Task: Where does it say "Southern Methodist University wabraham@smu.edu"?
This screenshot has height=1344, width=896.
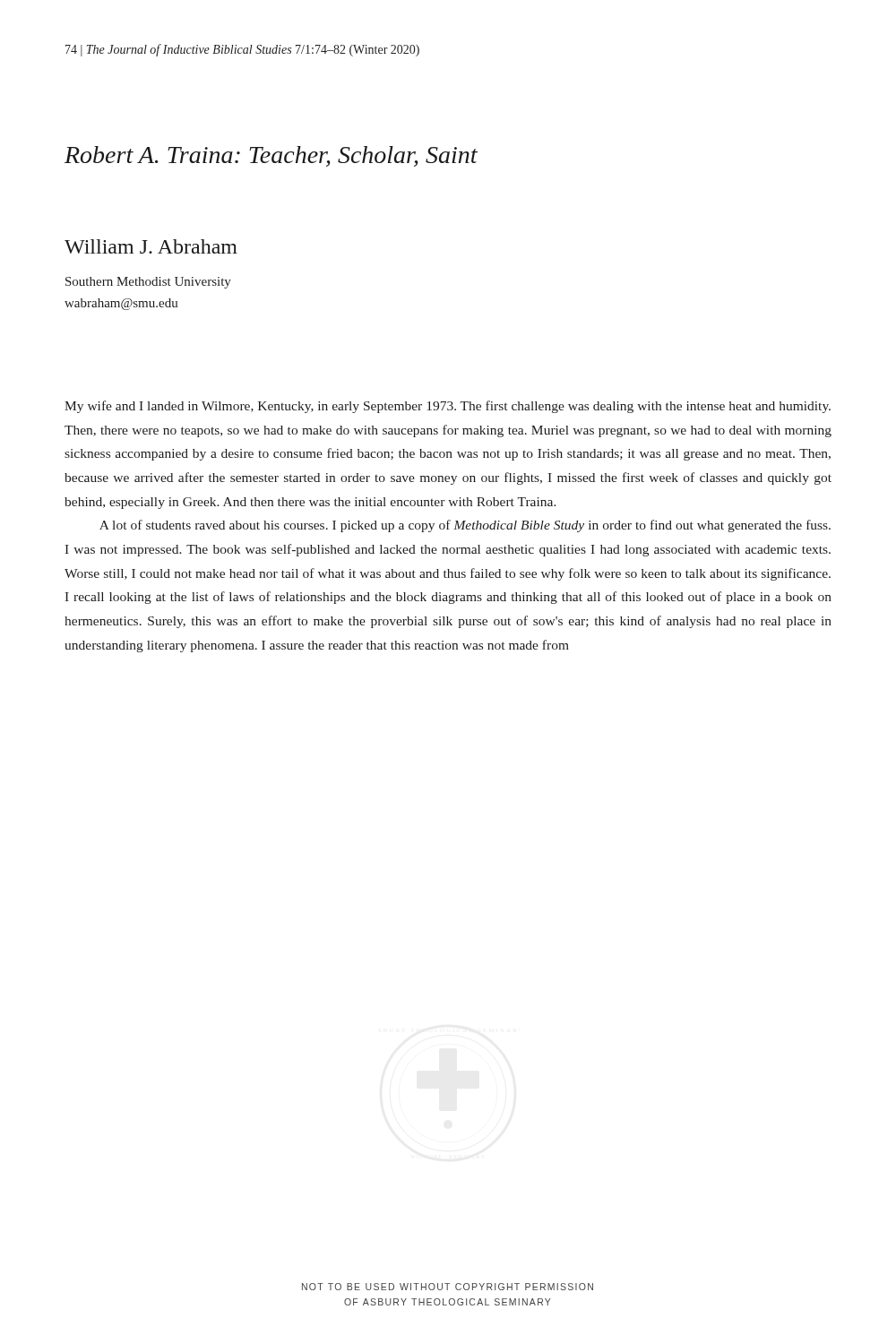Action: (x=148, y=292)
